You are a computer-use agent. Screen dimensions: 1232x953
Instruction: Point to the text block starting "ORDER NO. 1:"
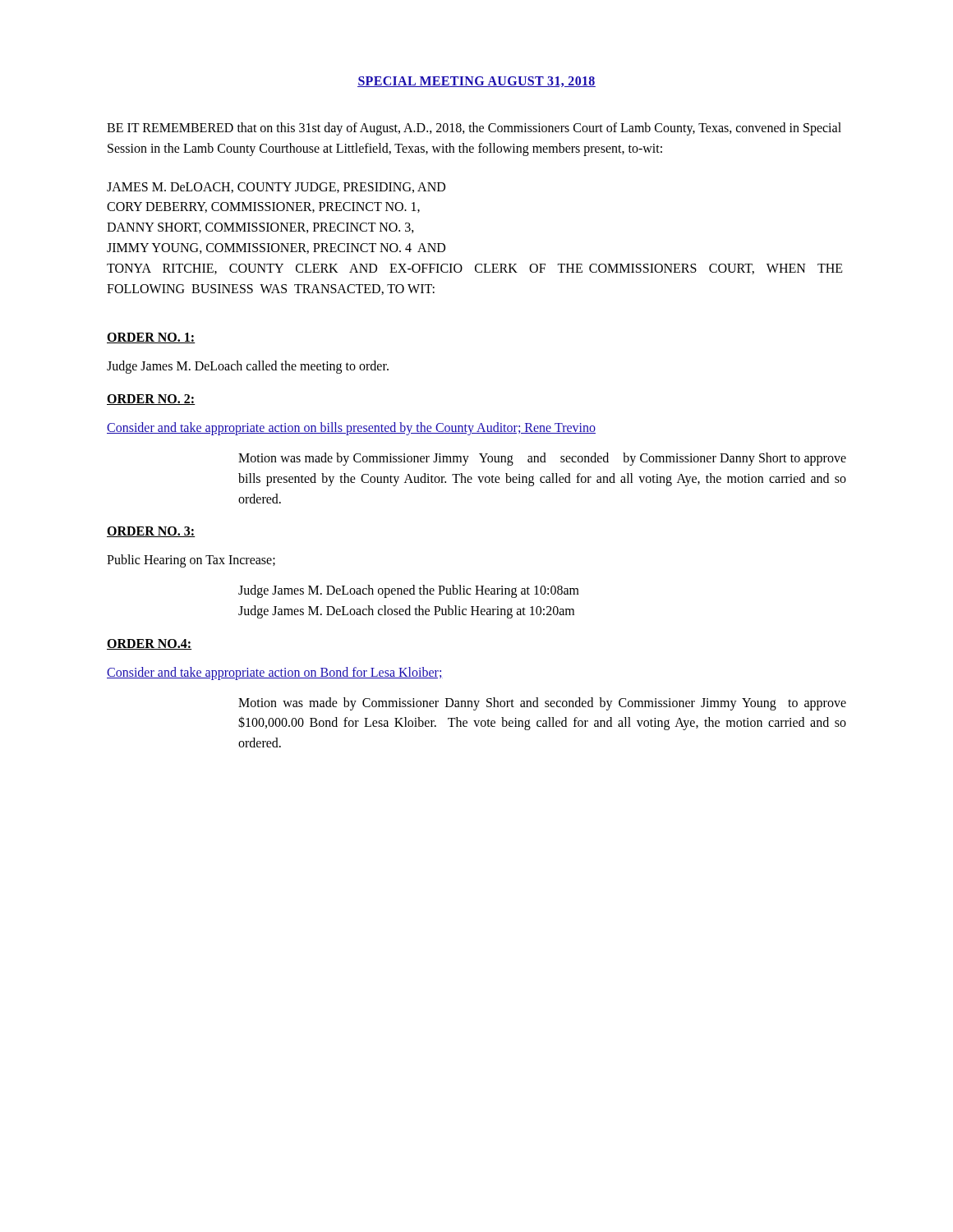pos(151,337)
